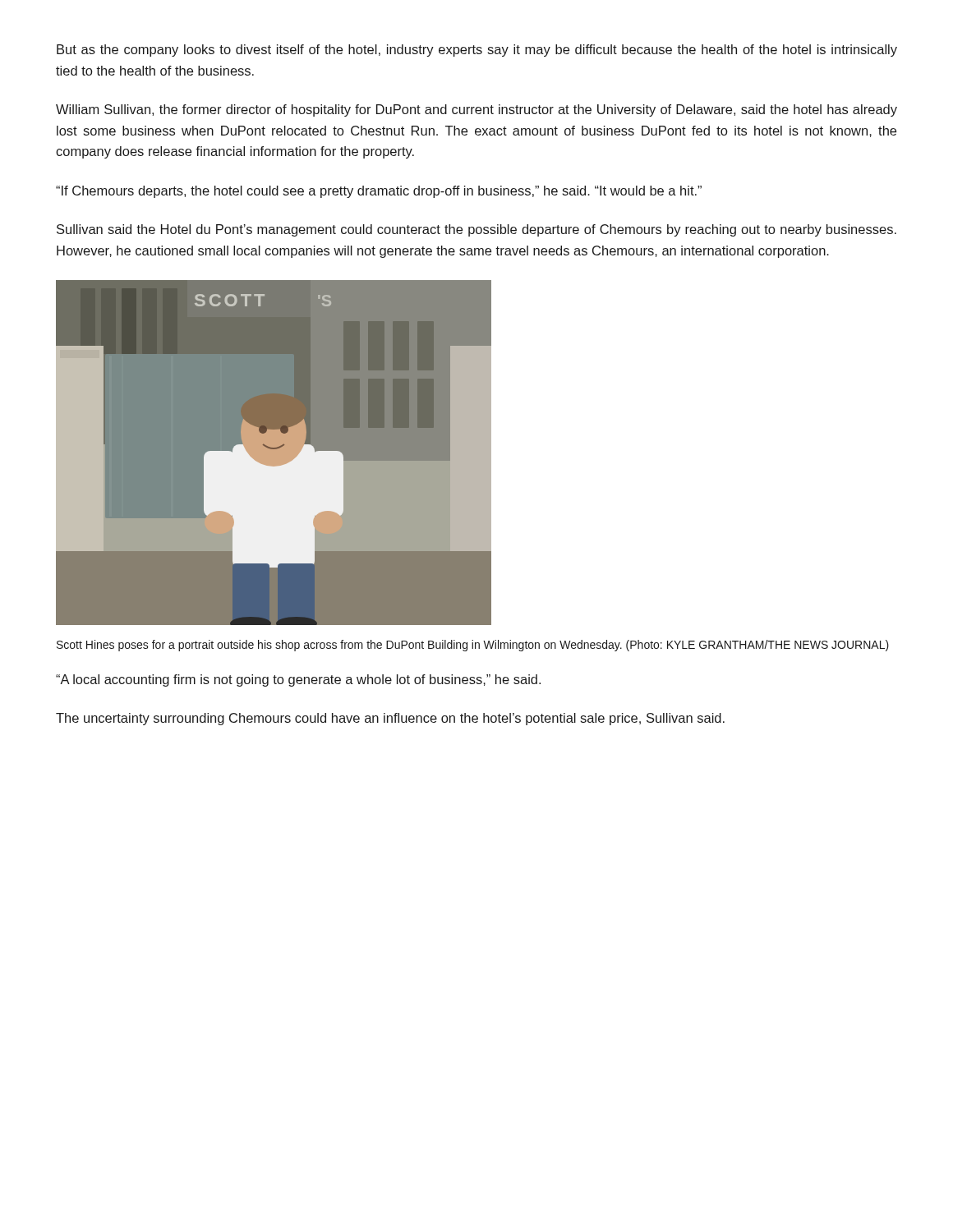The width and height of the screenshot is (953, 1232).
Task: Find the block on this page that starts "But as the company"
Action: 476,60
